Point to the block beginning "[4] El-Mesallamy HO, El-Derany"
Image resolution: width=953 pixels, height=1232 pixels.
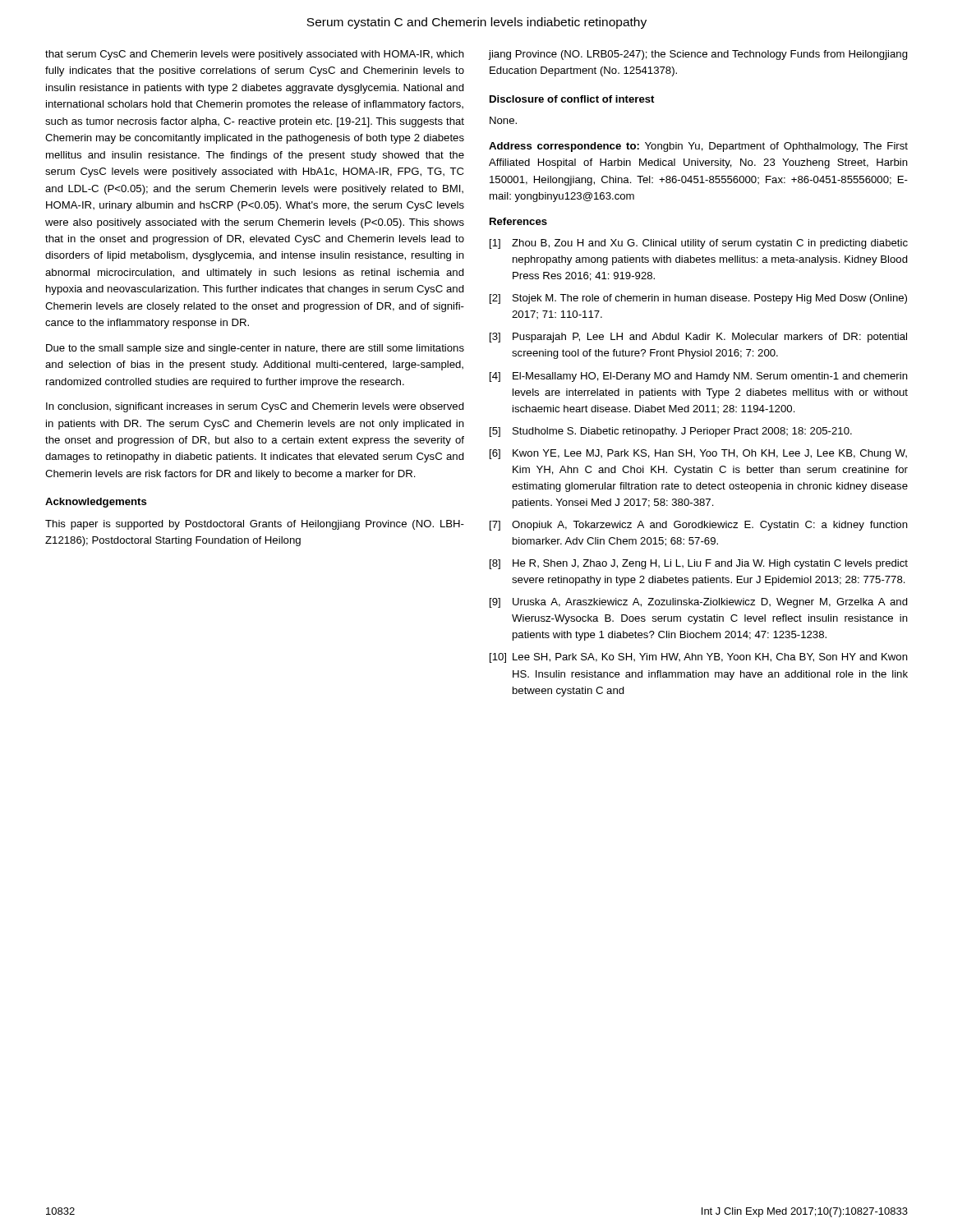coord(698,392)
